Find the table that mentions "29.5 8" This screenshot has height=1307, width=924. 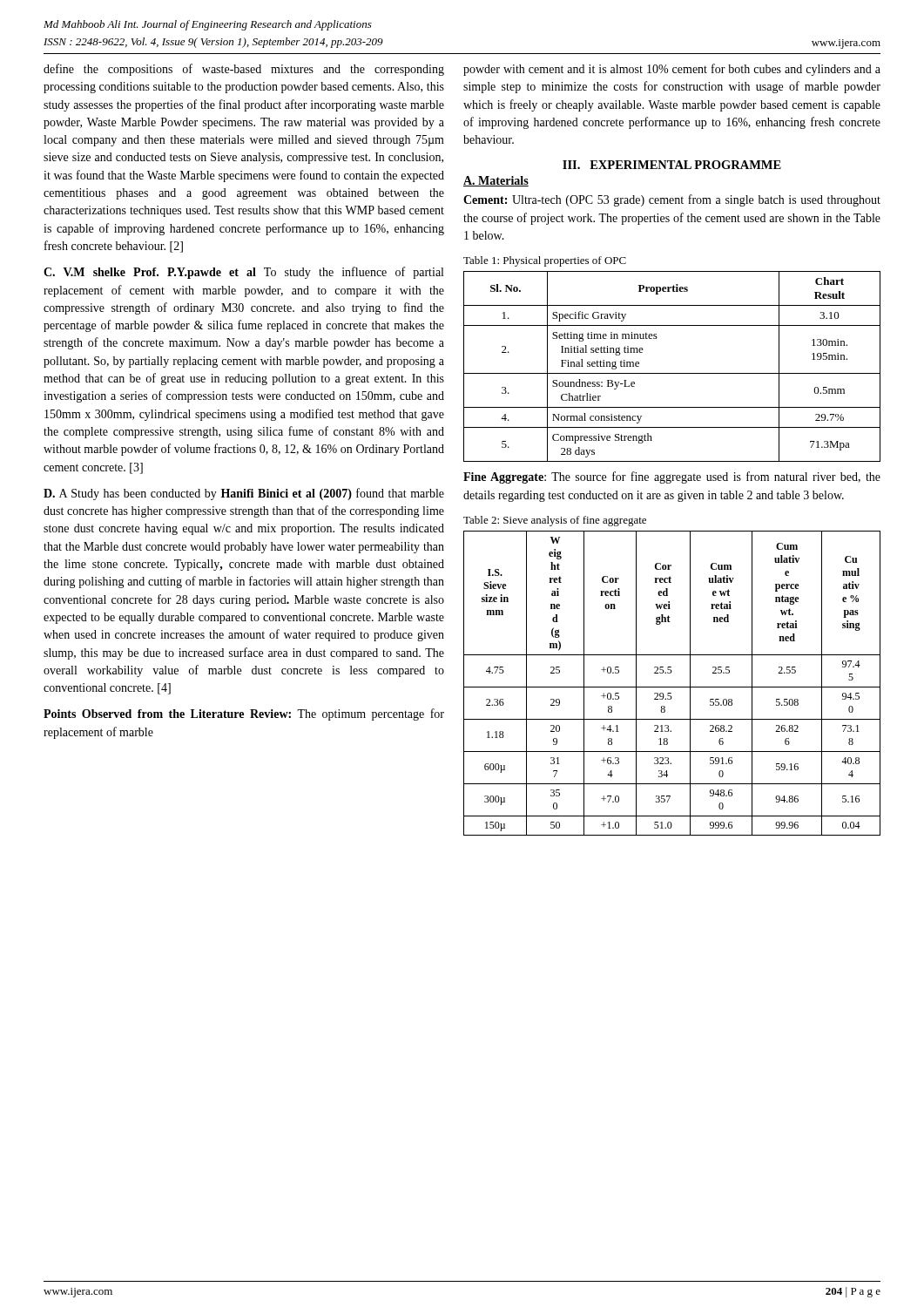pyautogui.click(x=672, y=683)
